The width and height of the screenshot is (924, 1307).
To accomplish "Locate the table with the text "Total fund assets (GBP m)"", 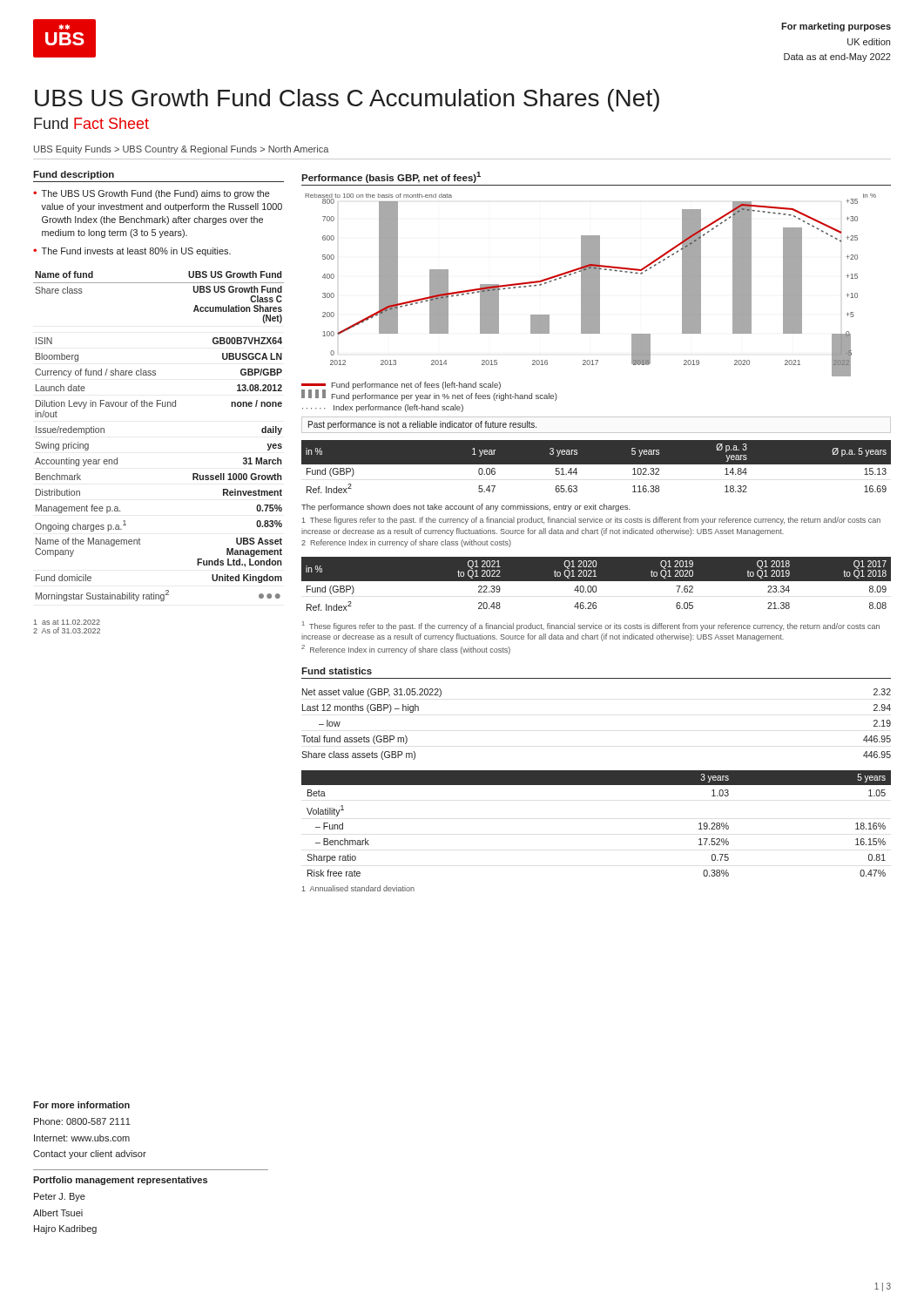I will (596, 723).
